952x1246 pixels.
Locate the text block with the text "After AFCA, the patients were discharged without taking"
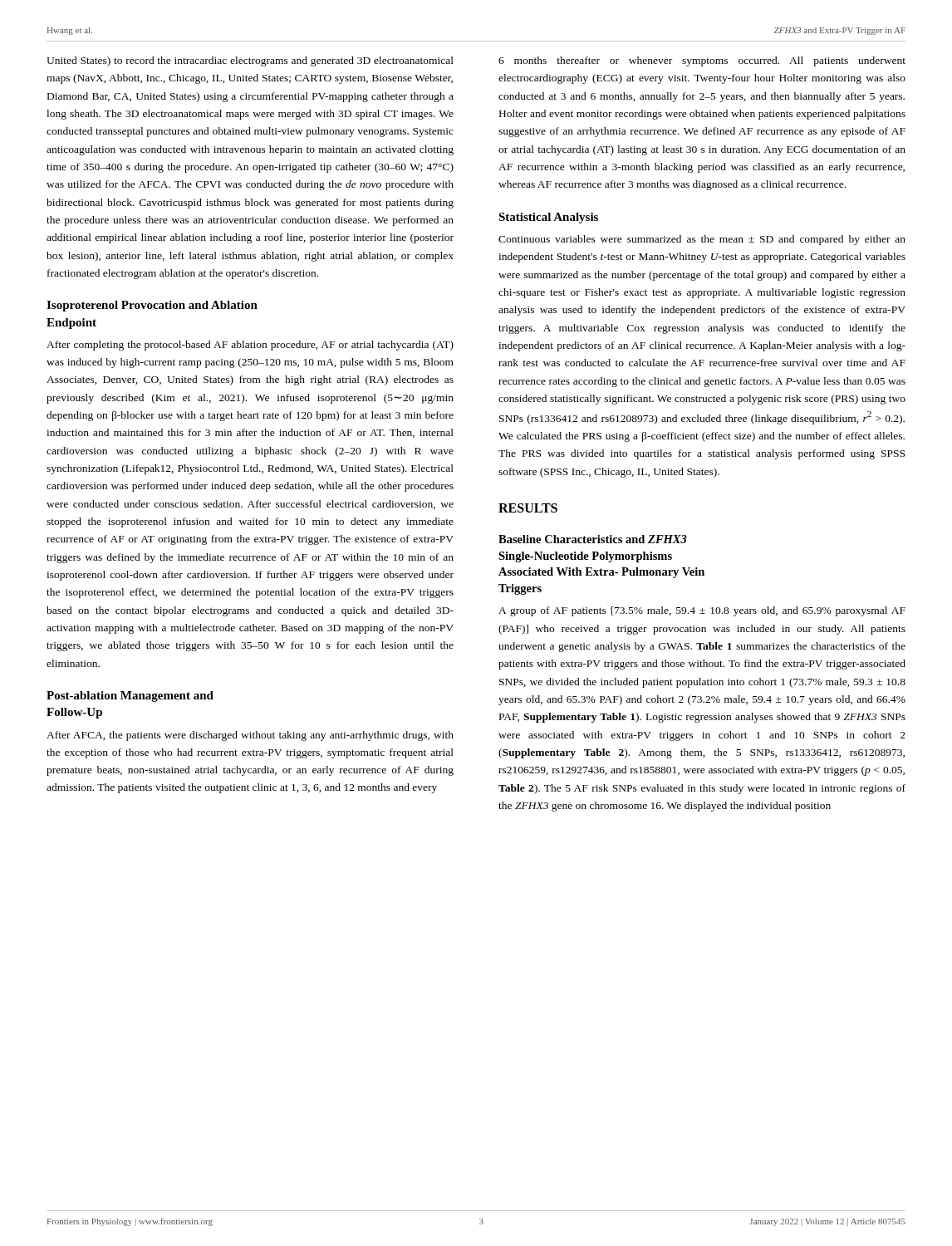(250, 761)
